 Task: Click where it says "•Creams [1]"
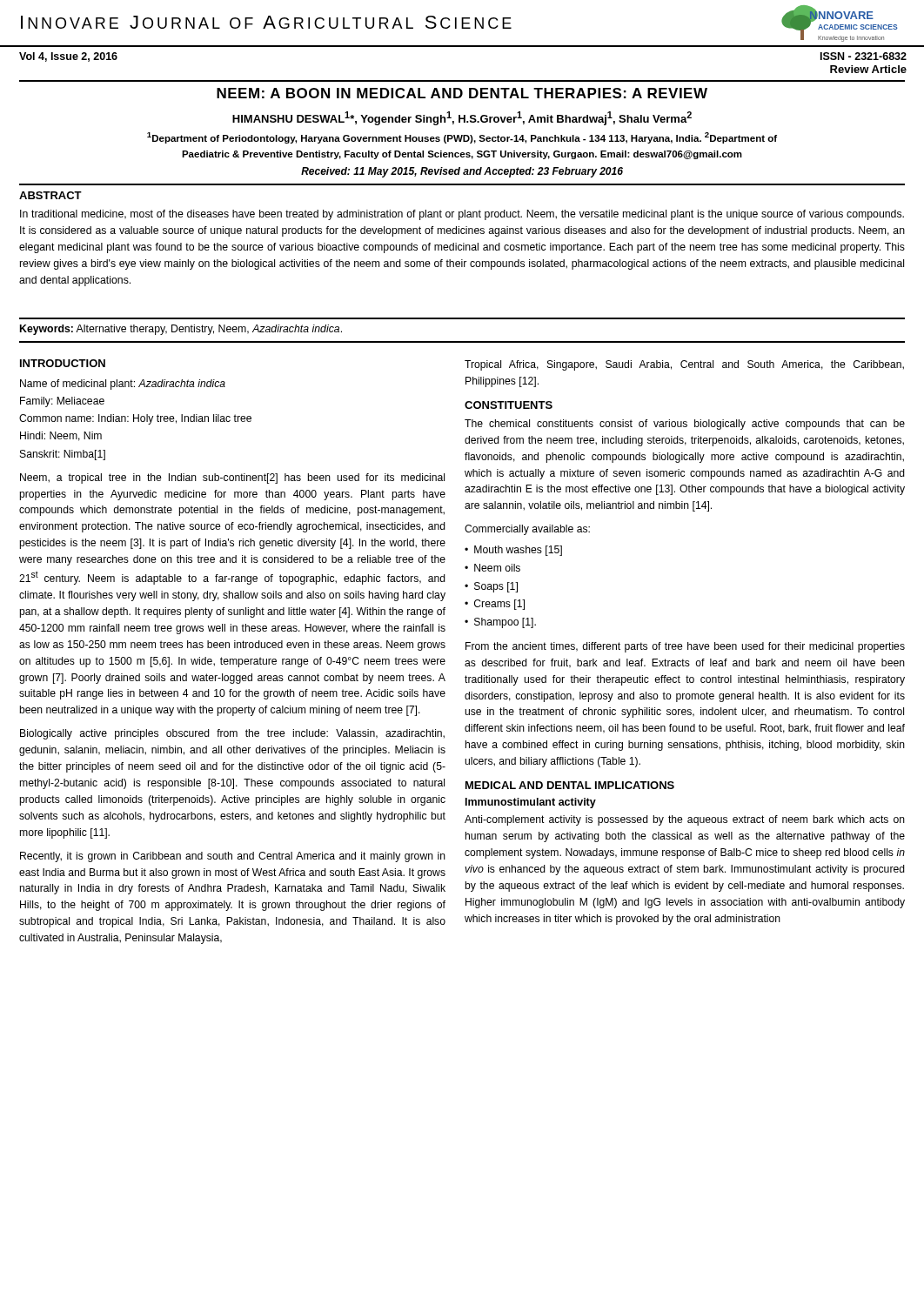(x=495, y=604)
